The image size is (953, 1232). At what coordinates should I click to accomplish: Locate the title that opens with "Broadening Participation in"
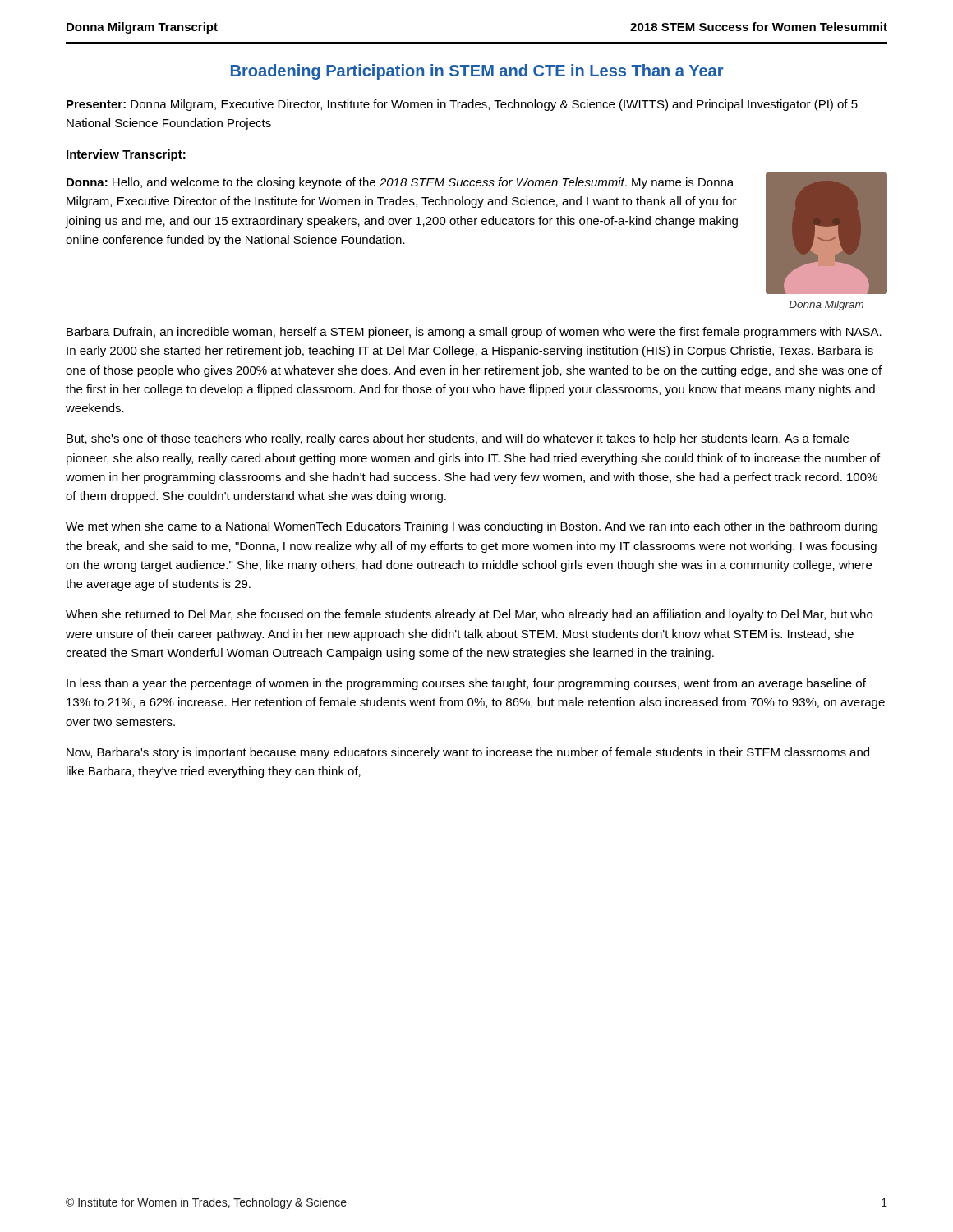[x=476, y=71]
